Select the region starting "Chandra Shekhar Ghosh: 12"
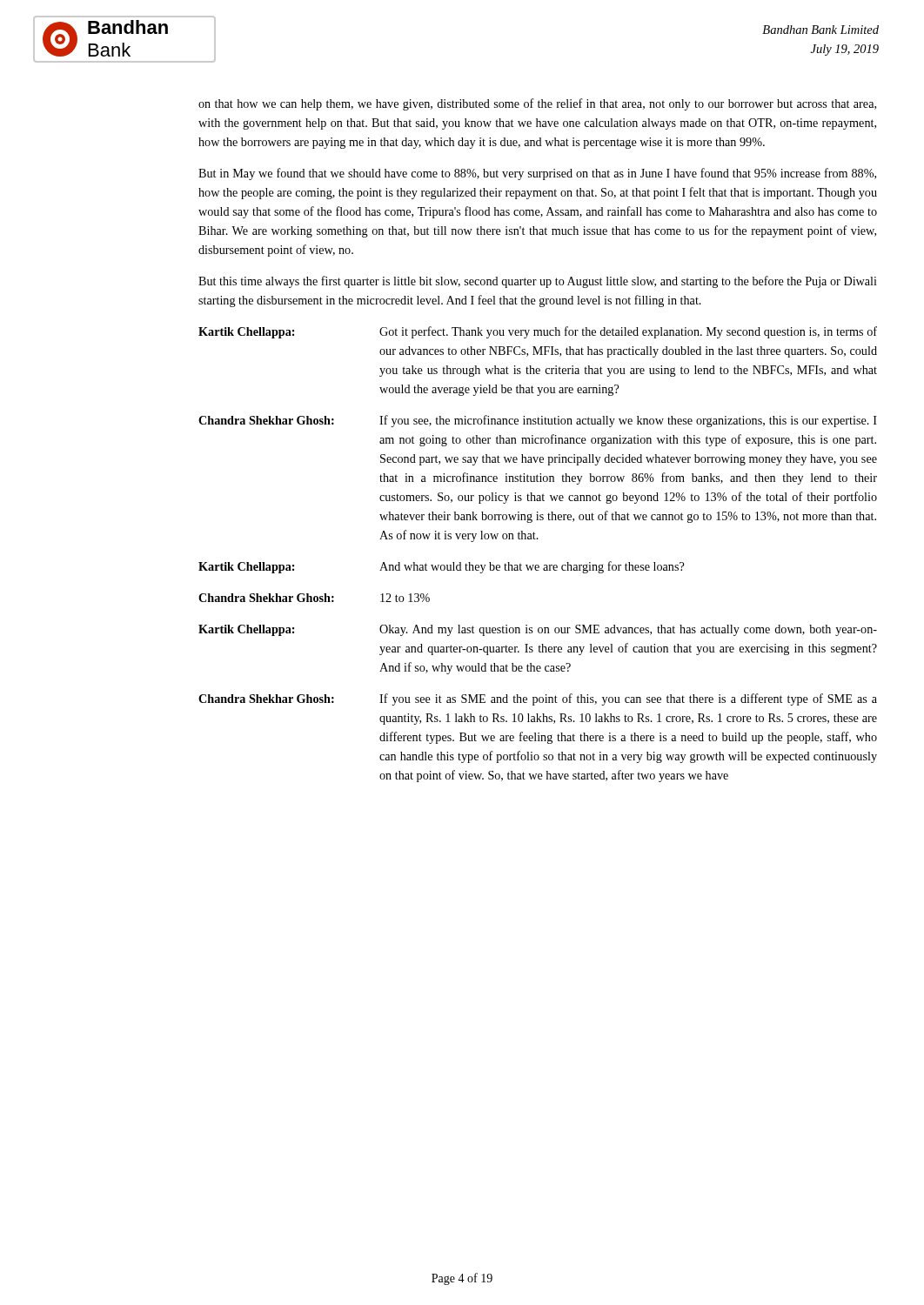Image resolution: width=924 pixels, height=1305 pixels. point(314,598)
